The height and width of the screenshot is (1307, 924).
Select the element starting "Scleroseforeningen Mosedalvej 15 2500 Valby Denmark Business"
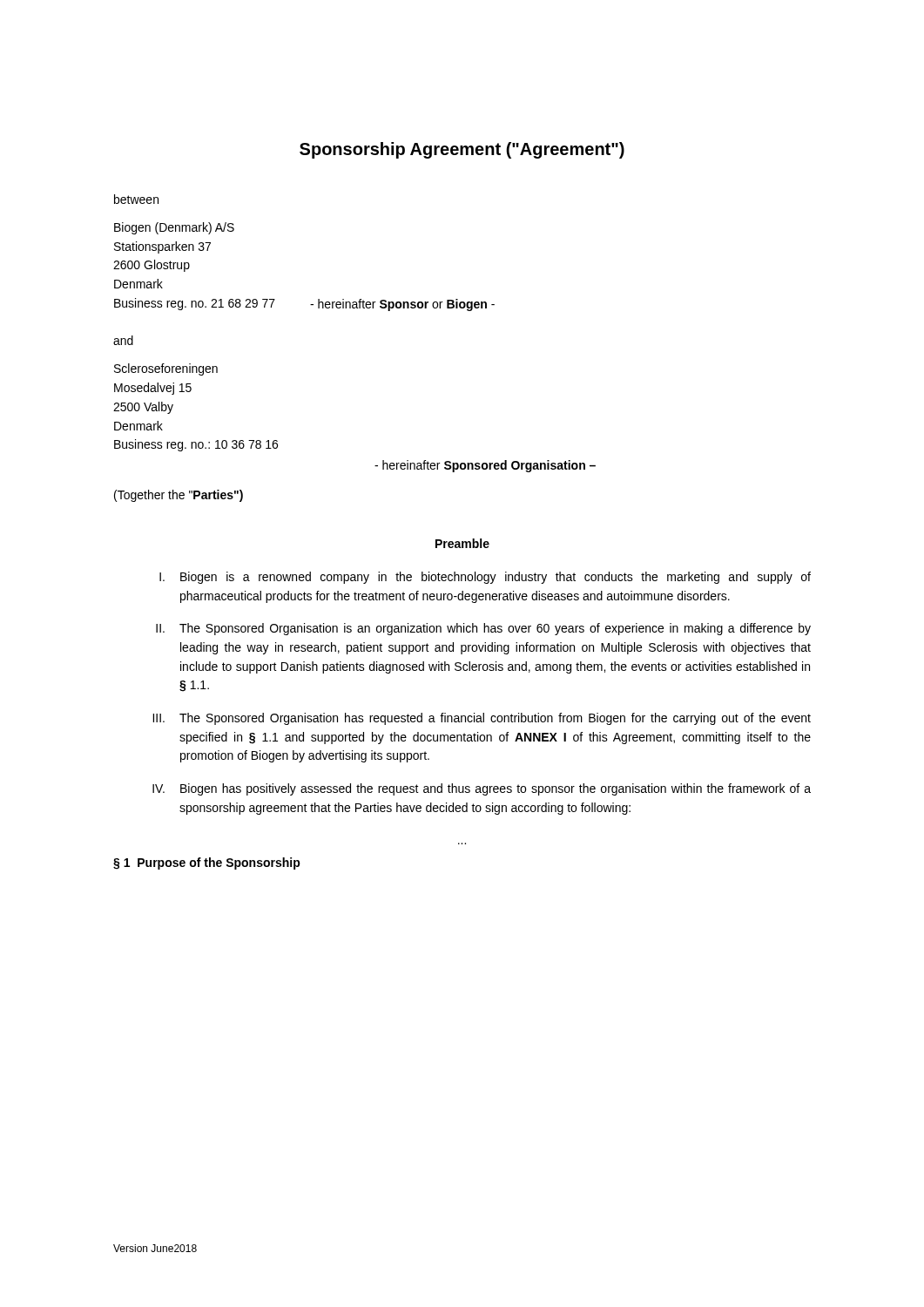pyautogui.click(x=166, y=369)
